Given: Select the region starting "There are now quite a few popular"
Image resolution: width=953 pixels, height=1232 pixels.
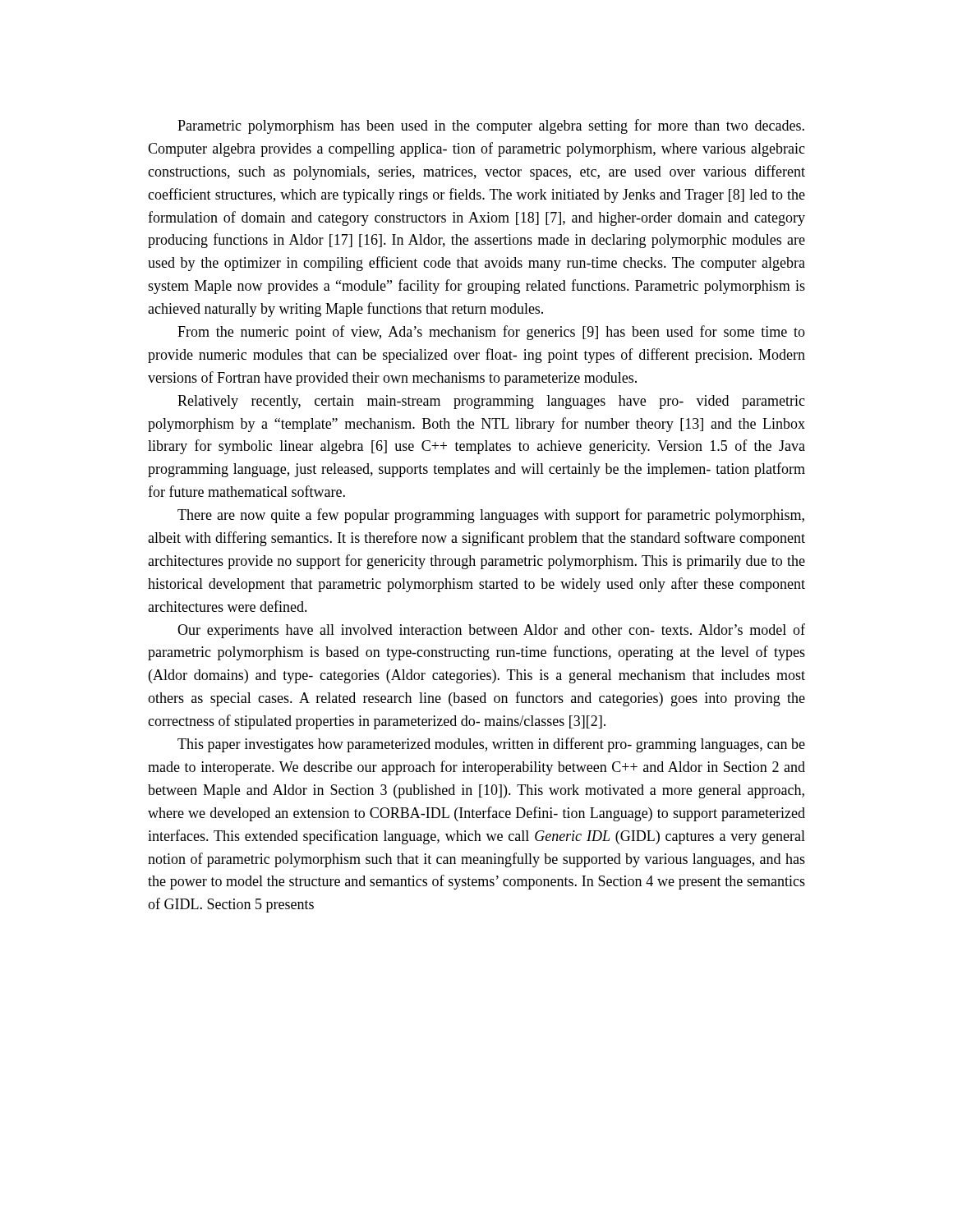Looking at the screenshot, I should (x=476, y=562).
